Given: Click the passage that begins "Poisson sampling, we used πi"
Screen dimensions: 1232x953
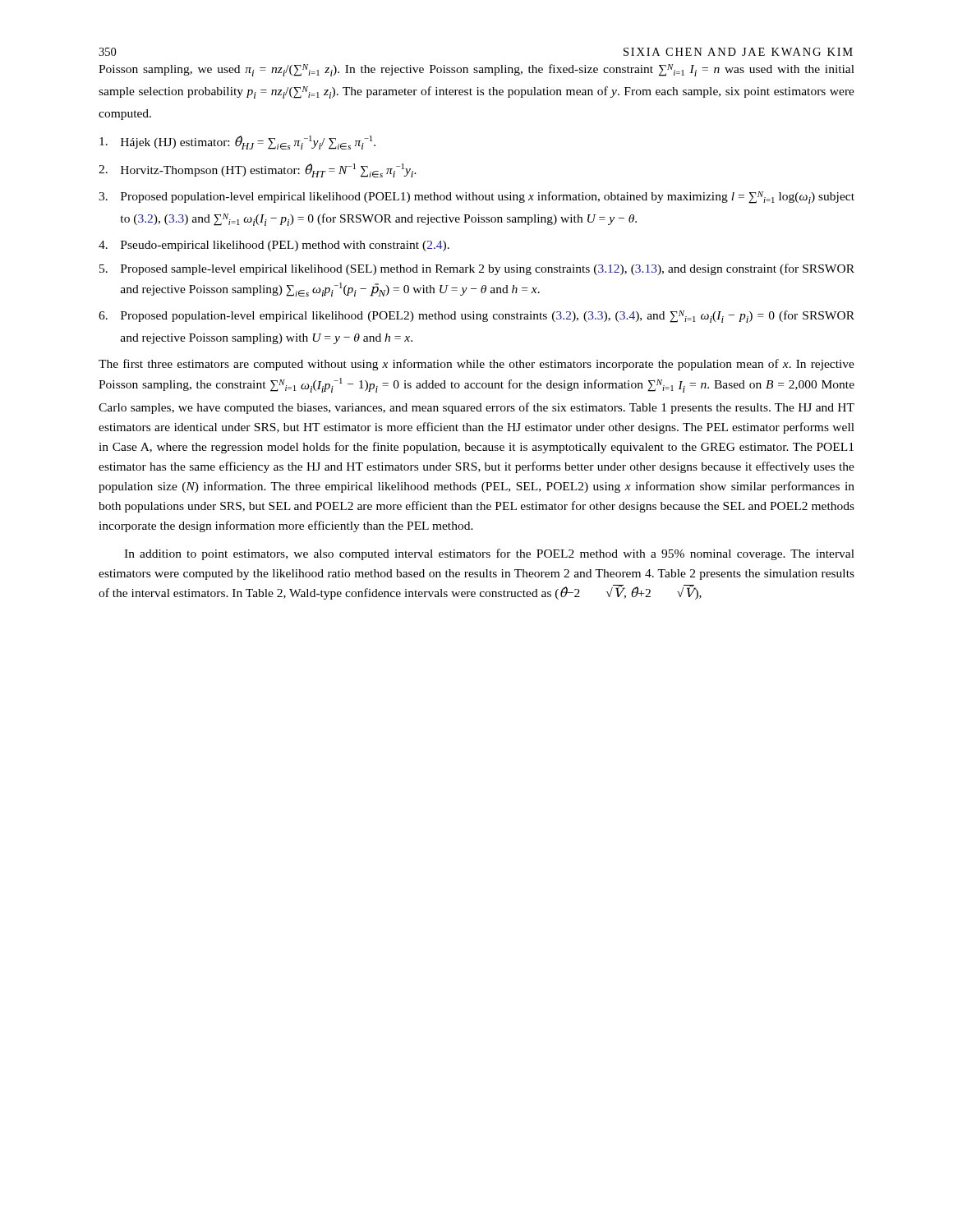Looking at the screenshot, I should point(476,91).
